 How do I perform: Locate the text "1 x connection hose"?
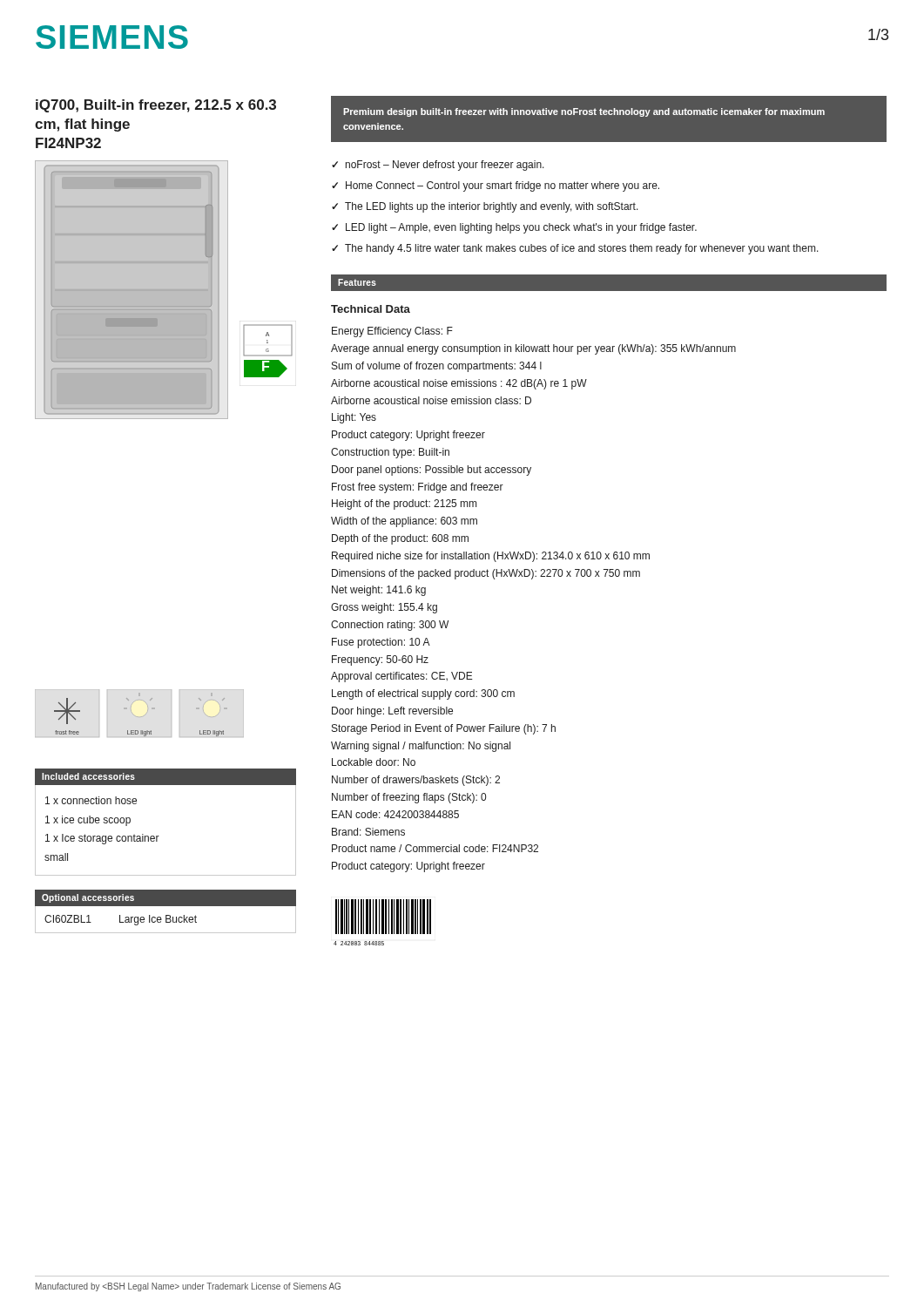pyautogui.click(x=91, y=801)
